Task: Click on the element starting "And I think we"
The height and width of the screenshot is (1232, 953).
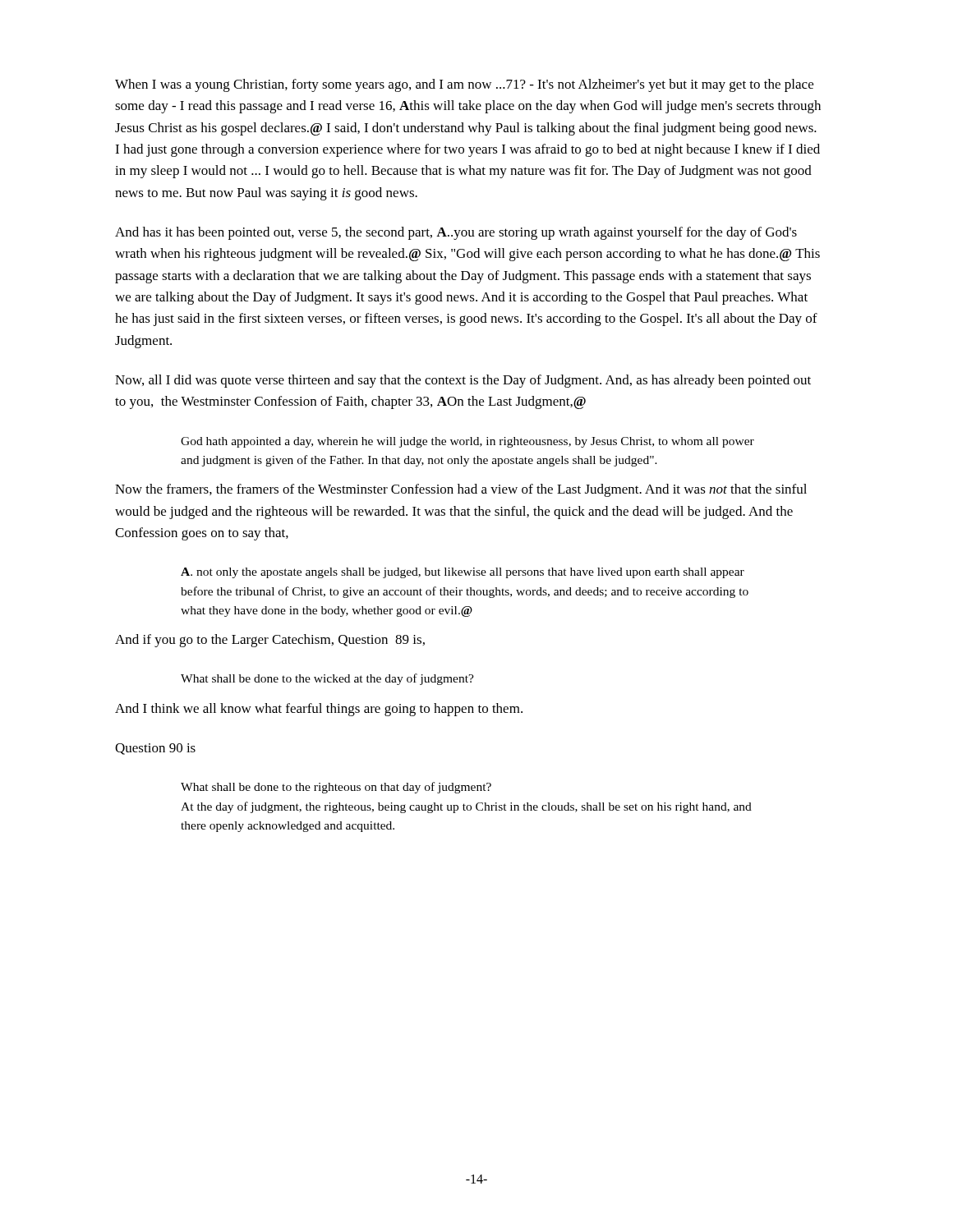Action: [319, 708]
